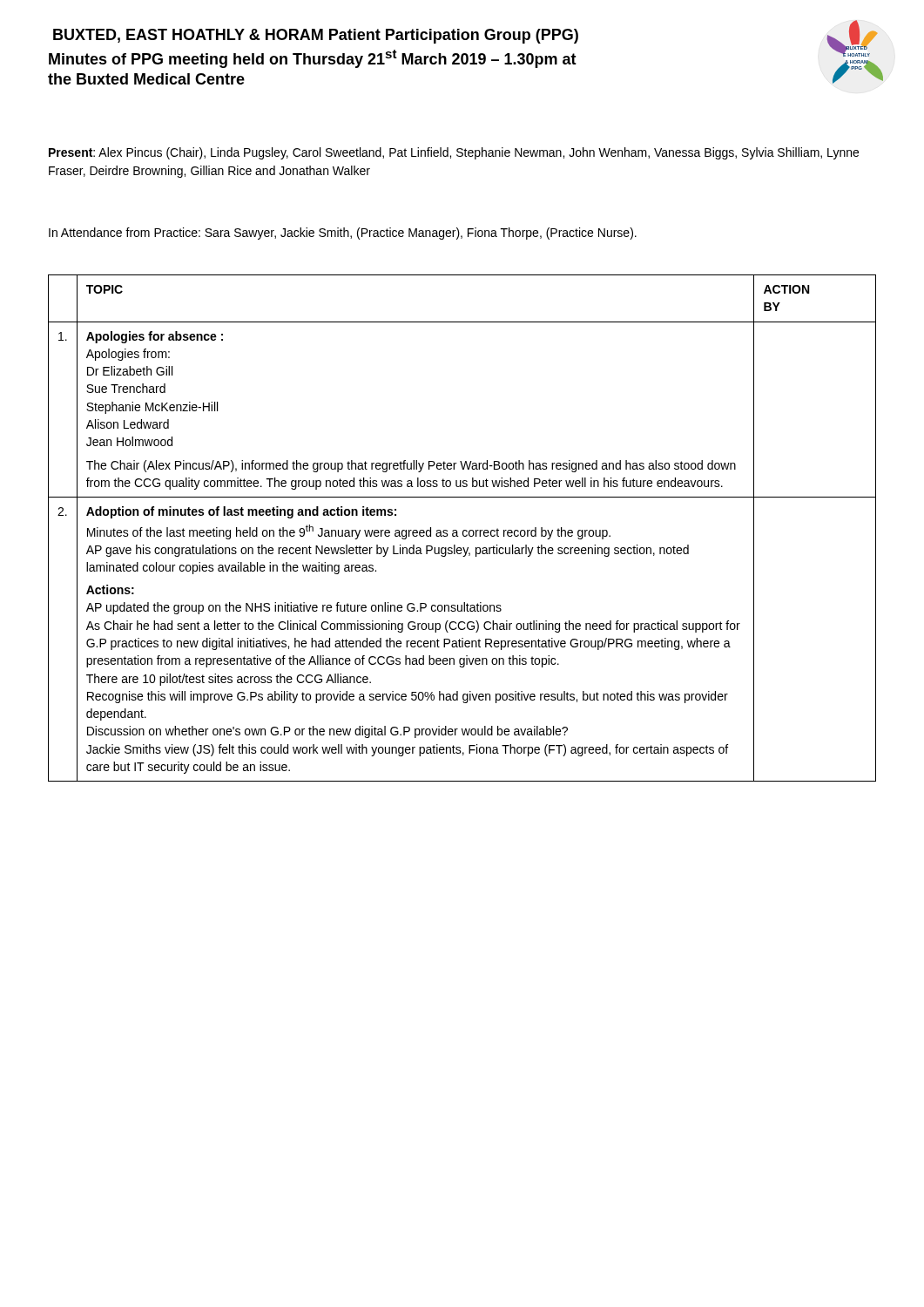Where is the passage that starts "In Attendance from Practice: Sara"?
This screenshot has width=924, height=1307.
pyautogui.click(x=343, y=233)
